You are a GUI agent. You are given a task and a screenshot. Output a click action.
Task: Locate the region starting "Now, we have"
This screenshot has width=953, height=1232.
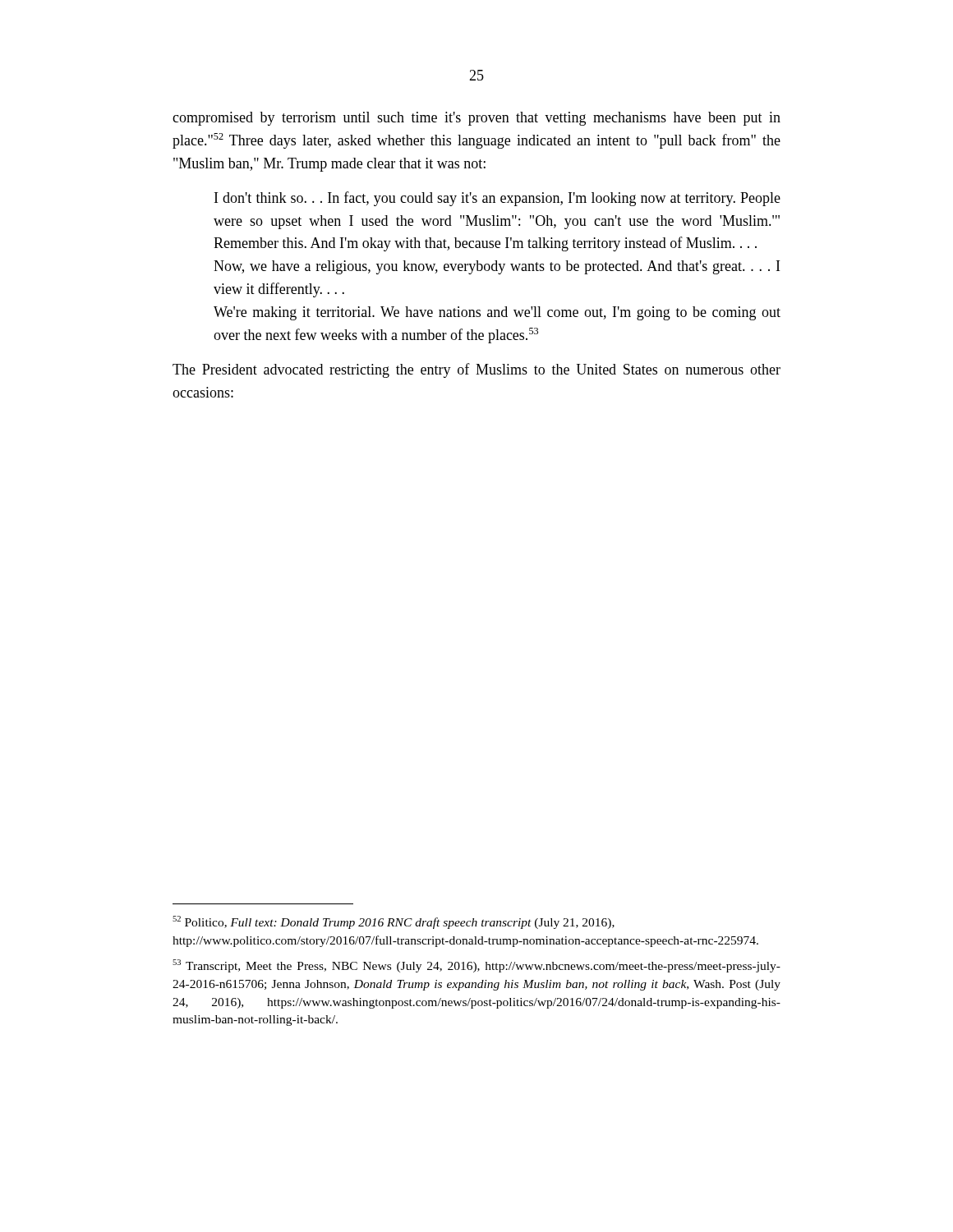[497, 279]
